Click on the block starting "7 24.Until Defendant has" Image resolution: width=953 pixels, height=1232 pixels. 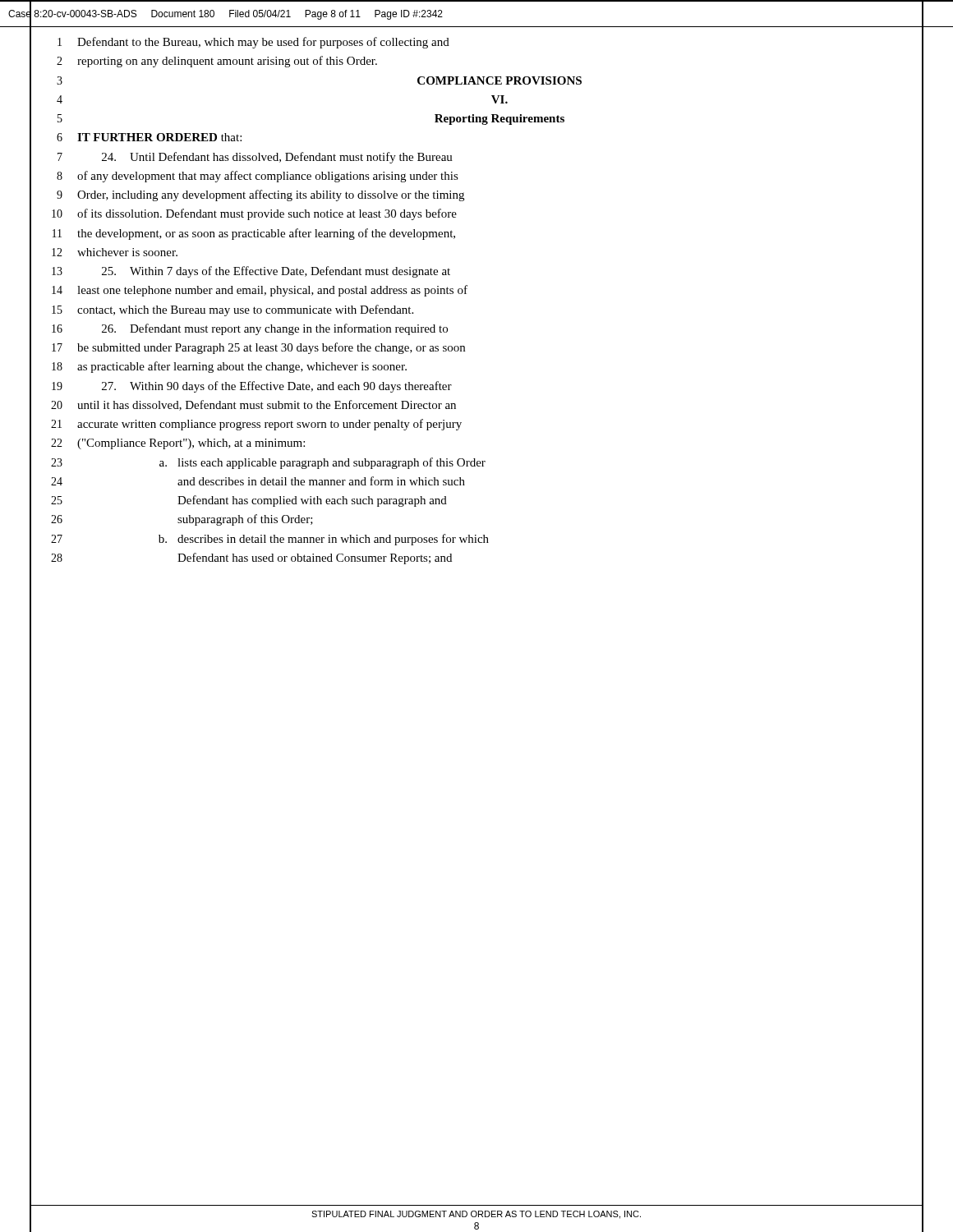coord(255,158)
